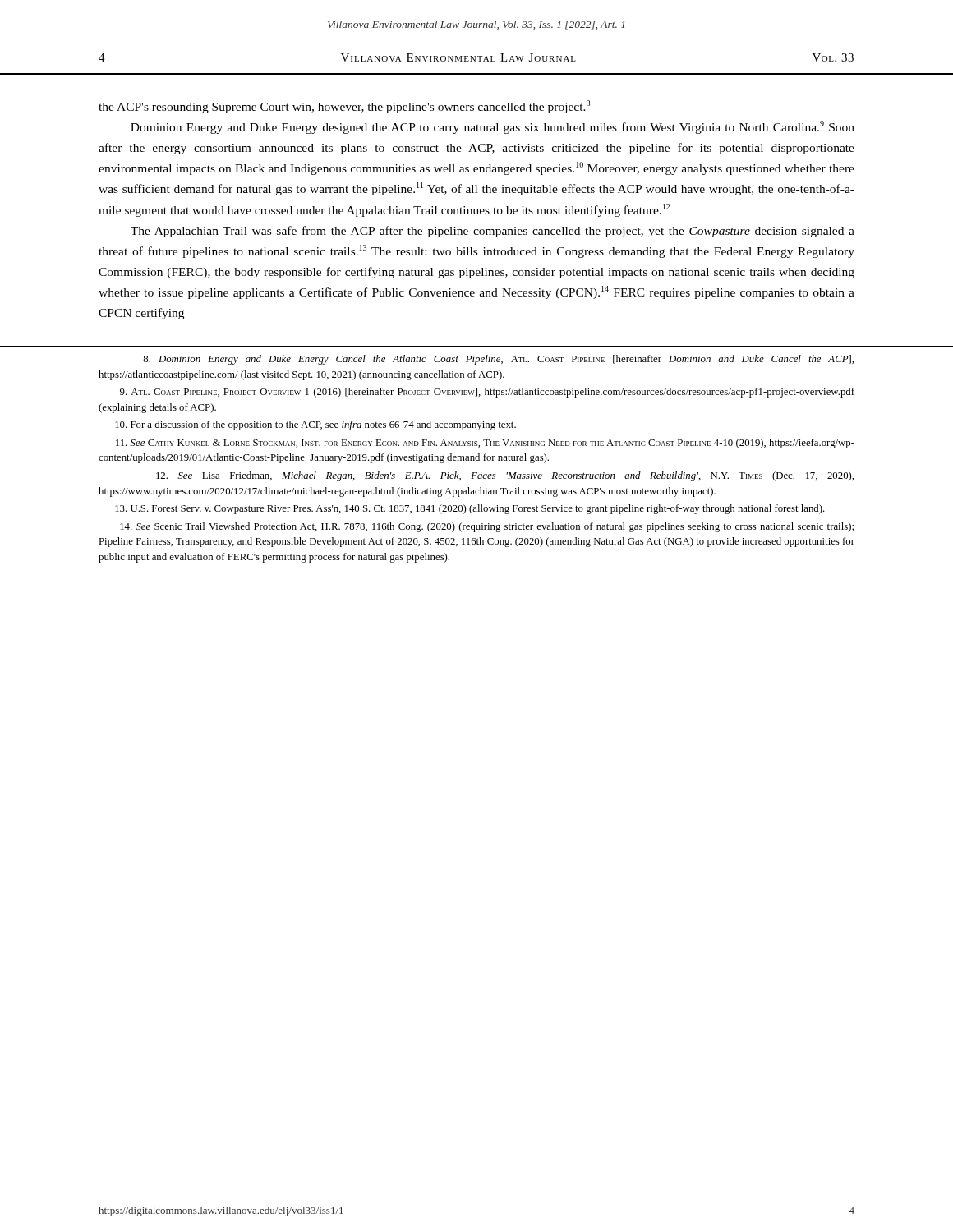Image resolution: width=953 pixels, height=1232 pixels.
Task: Locate the footnote containing "See Cathy Kunkel & Lorne Stockman, Inst. for"
Action: point(476,450)
